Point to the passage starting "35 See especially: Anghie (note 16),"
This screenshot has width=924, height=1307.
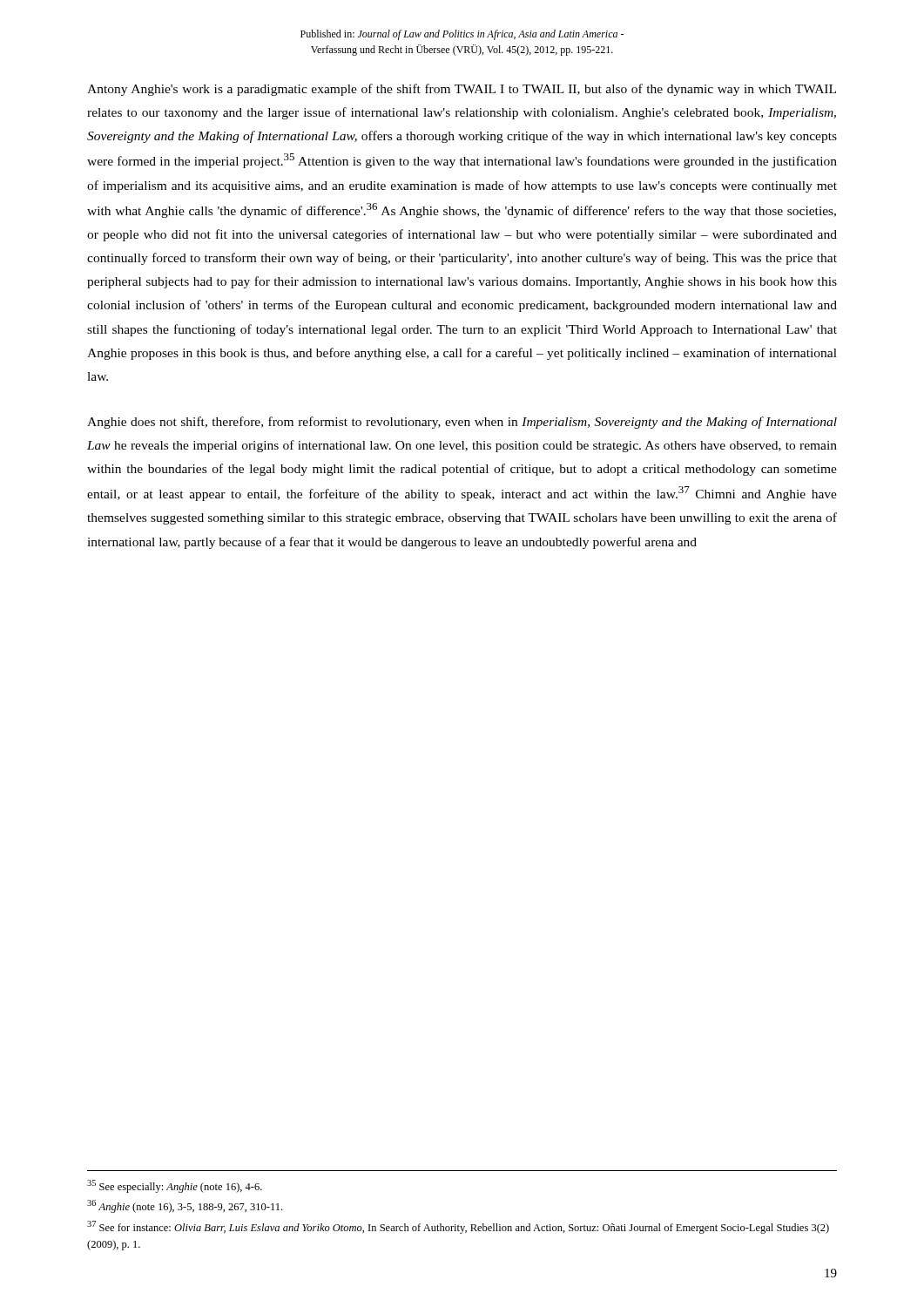click(x=175, y=1186)
